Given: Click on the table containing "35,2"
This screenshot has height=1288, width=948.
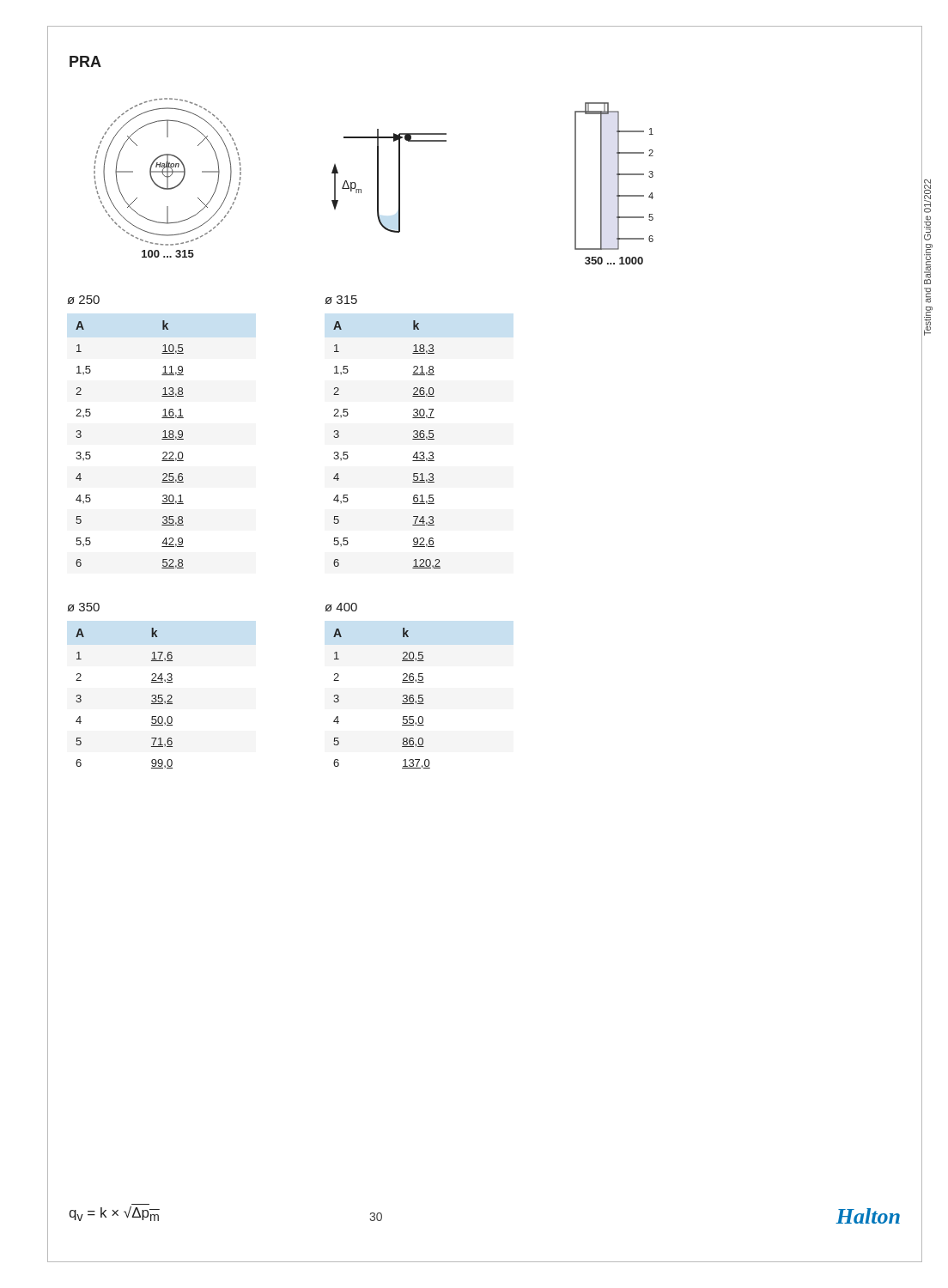Looking at the screenshot, I should pyautogui.click(x=161, y=697).
